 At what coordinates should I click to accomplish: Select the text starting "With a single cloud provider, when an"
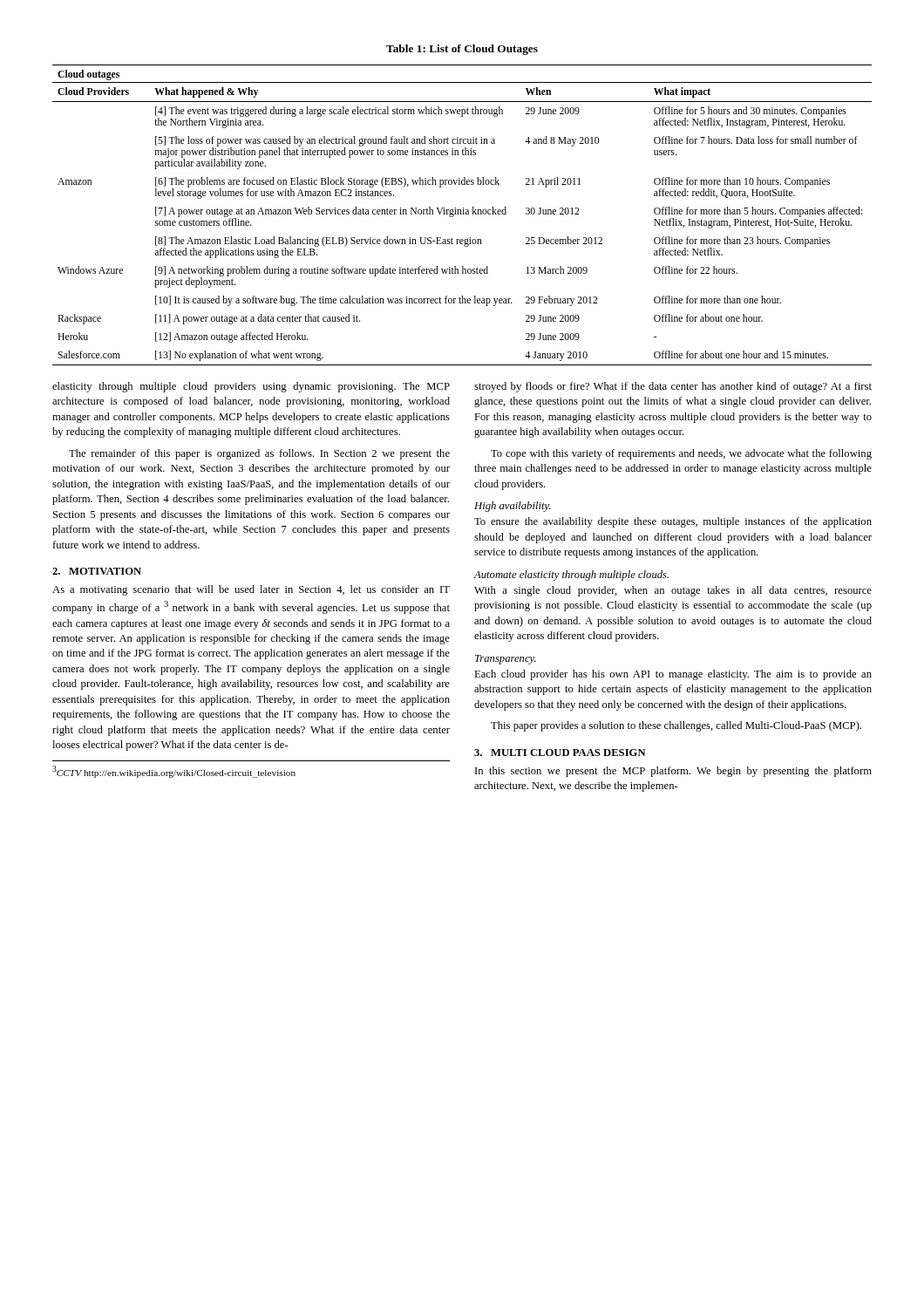pos(673,614)
